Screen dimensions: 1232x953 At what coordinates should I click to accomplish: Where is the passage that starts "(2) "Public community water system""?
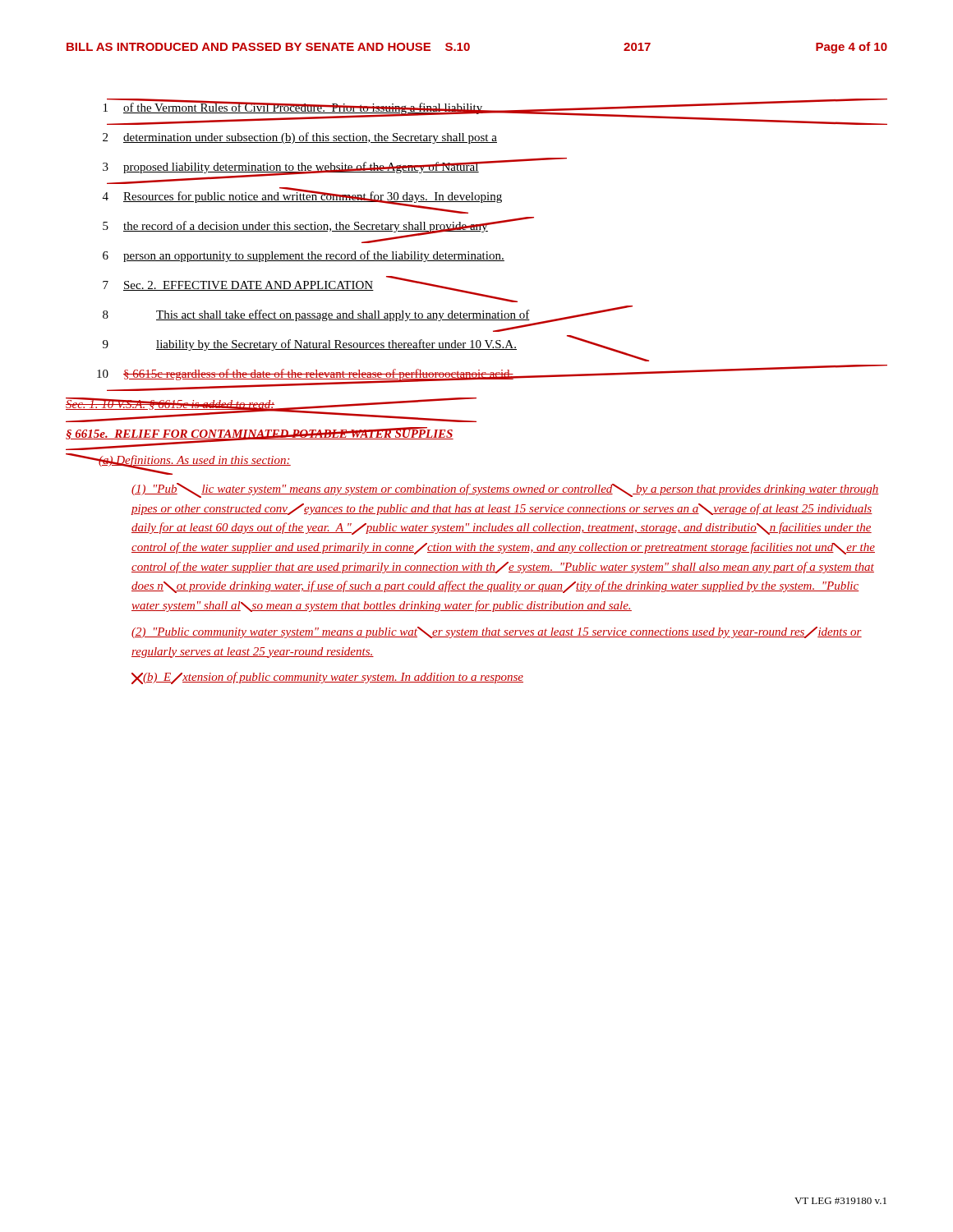509,642
